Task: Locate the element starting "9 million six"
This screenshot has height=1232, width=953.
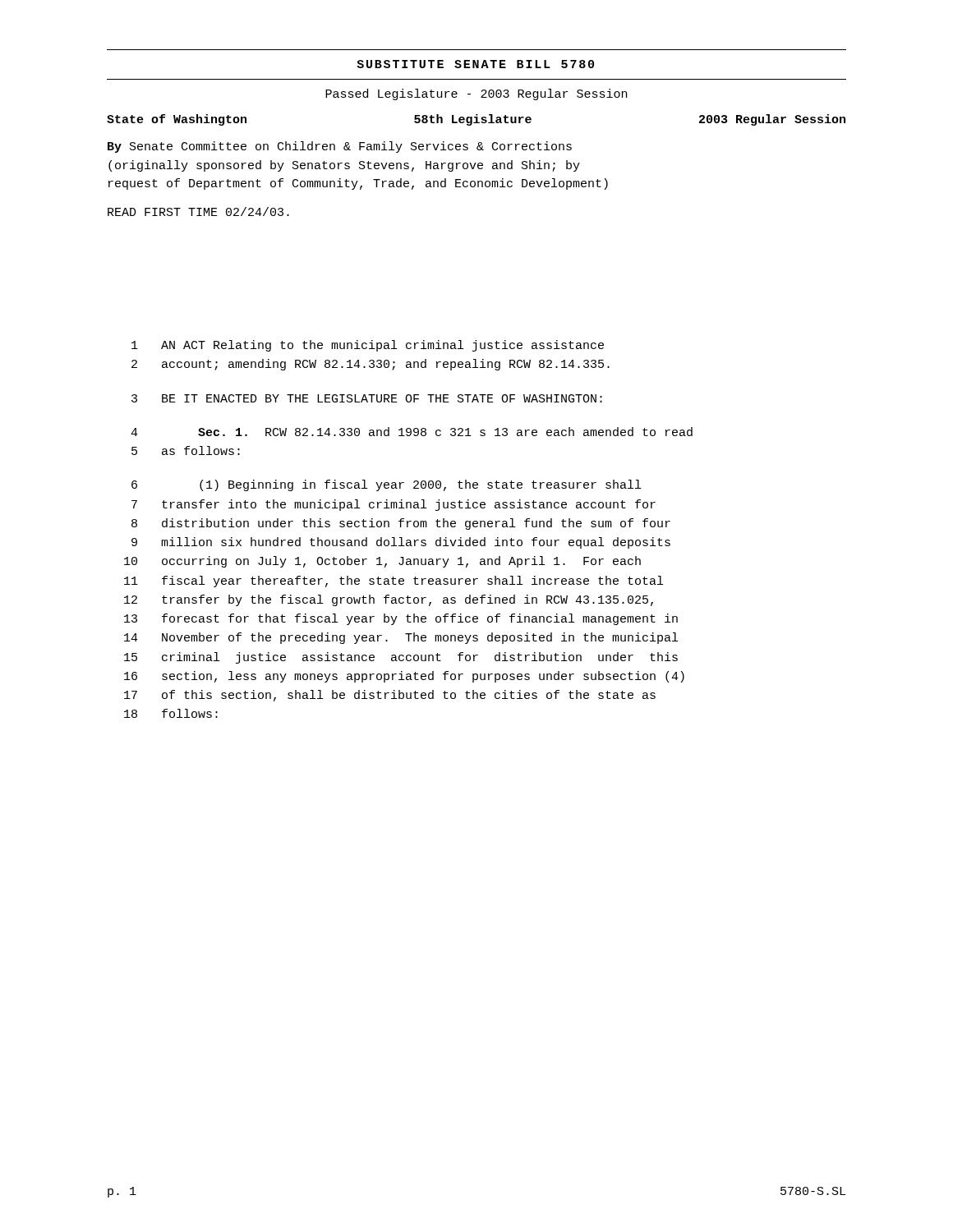Action: click(x=476, y=543)
